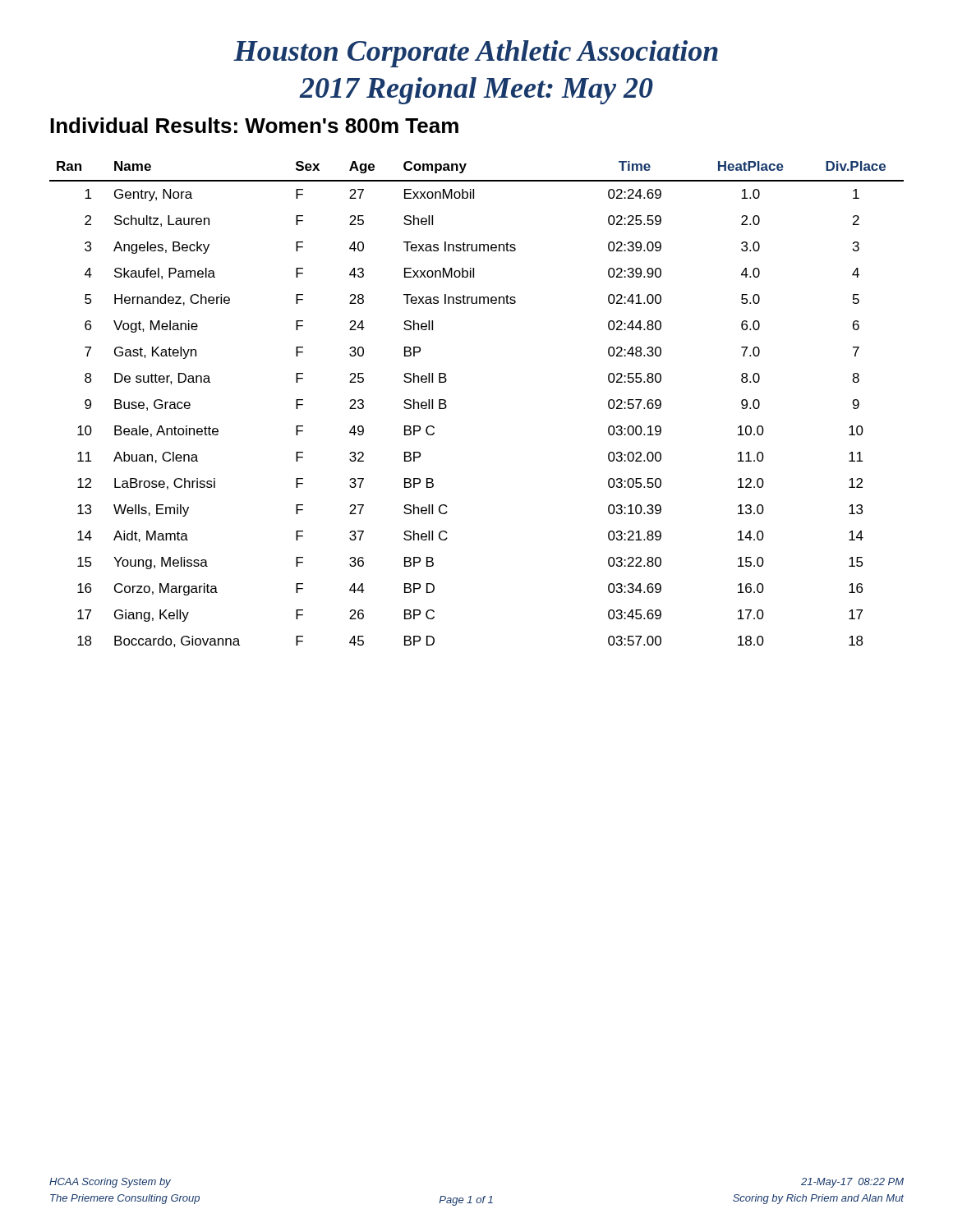This screenshot has height=1232, width=953.
Task: Click on the table containing "Young, Melissa"
Action: [476, 404]
